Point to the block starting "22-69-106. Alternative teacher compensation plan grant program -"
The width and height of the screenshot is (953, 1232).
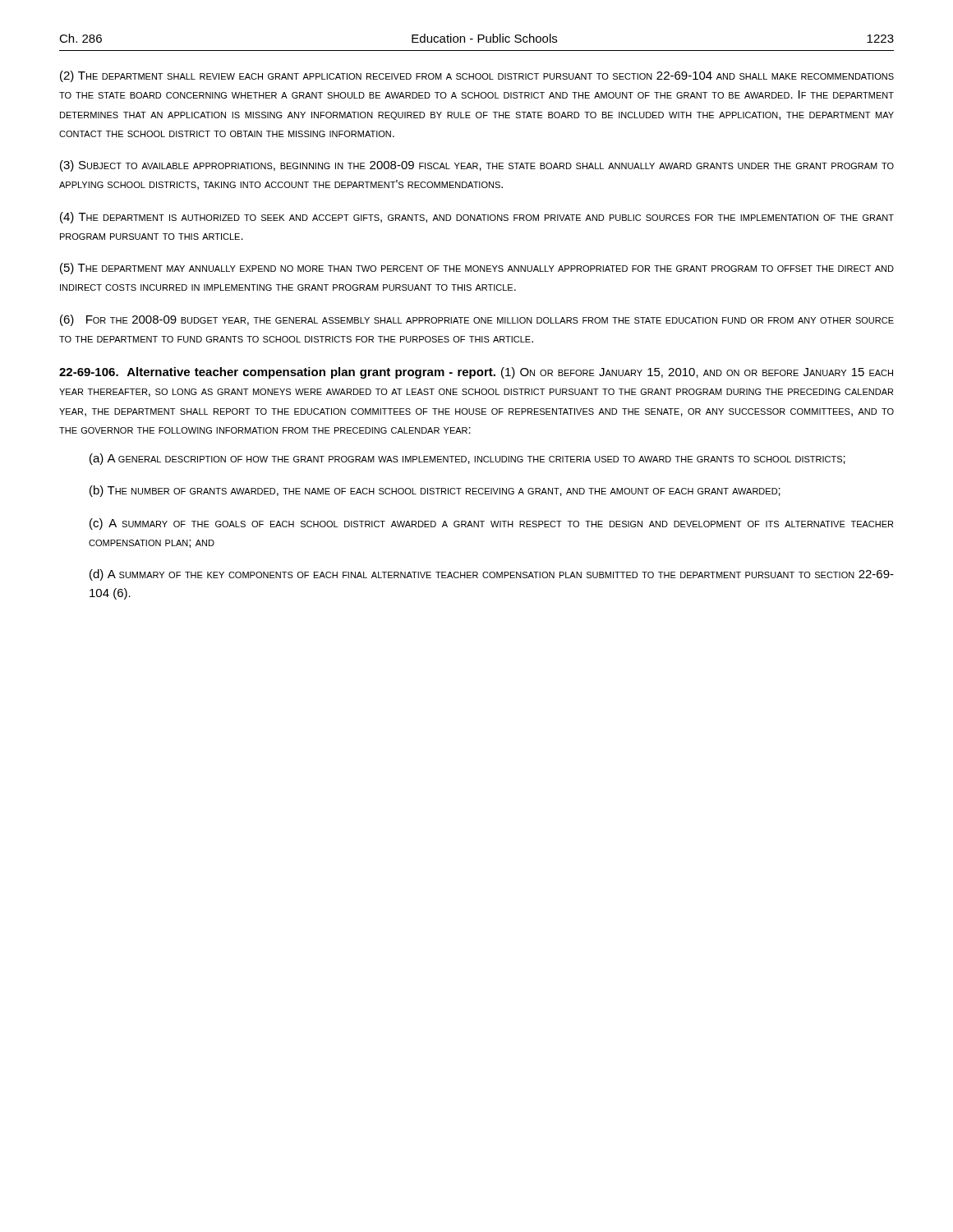click(x=476, y=400)
